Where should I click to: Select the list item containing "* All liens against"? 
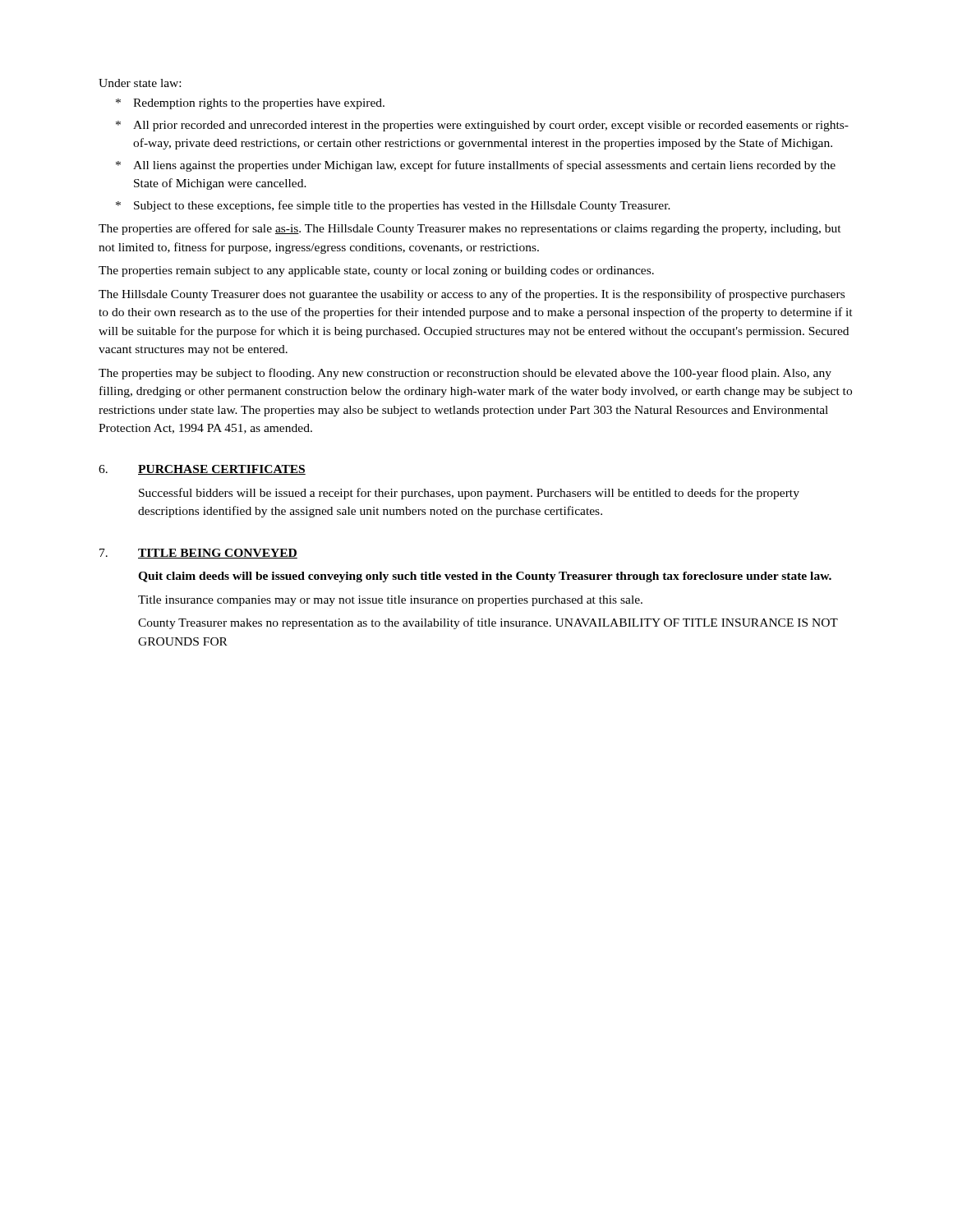(485, 174)
